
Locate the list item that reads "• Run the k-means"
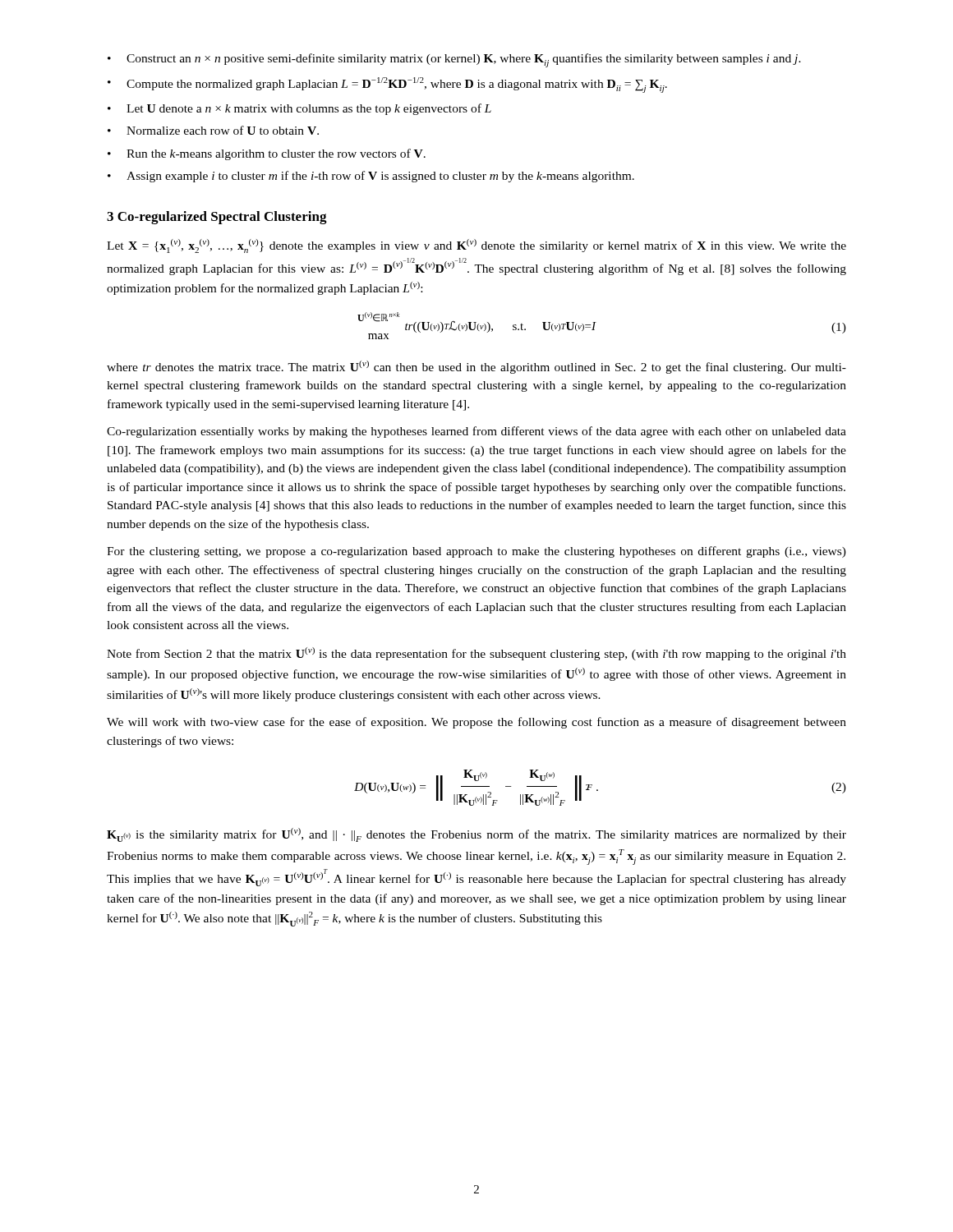[x=267, y=154]
